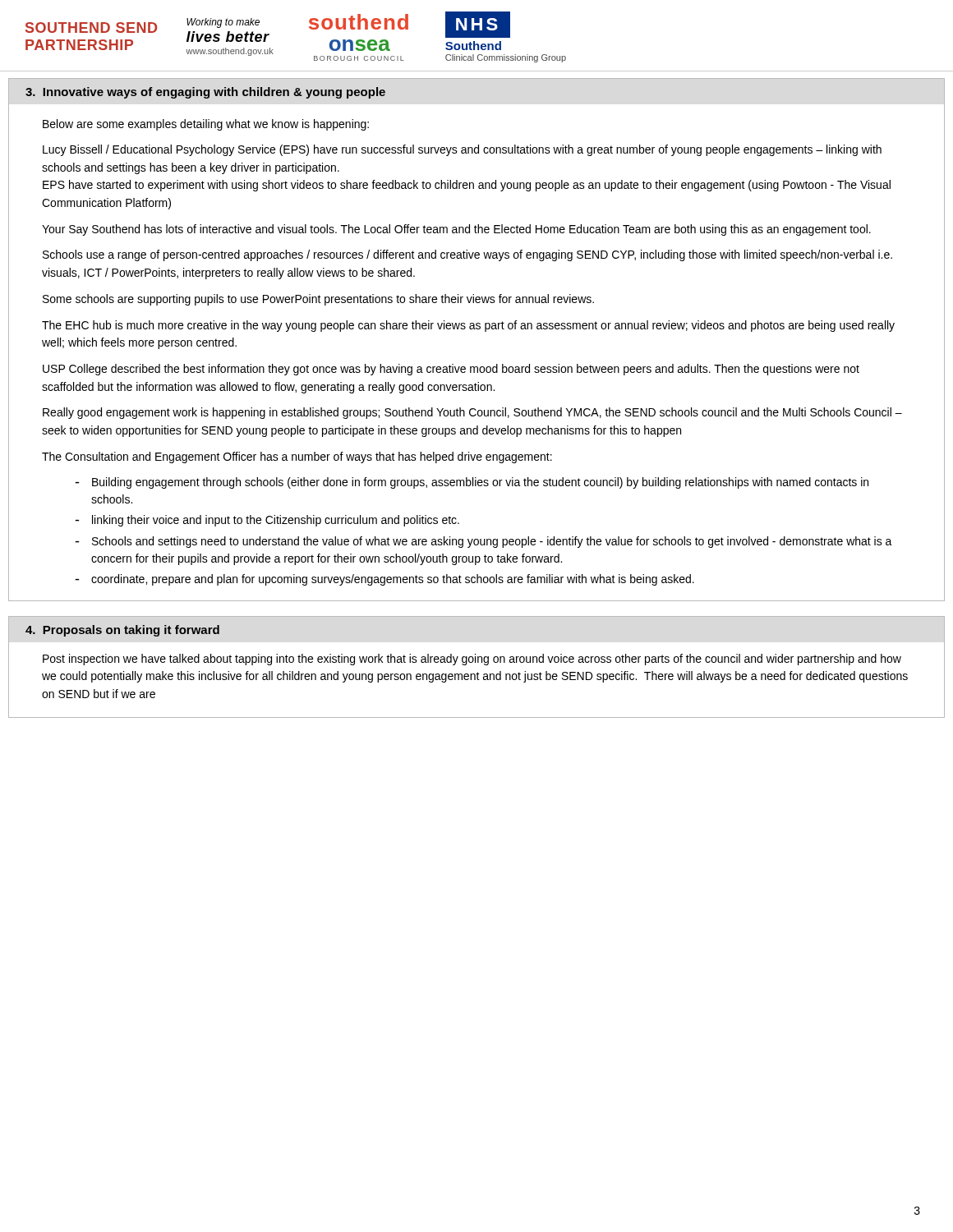The width and height of the screenshot is (953, 1232).
Task: Navigate to the block starting "4. Proposals on taking it"
Action: coord(123,629)
